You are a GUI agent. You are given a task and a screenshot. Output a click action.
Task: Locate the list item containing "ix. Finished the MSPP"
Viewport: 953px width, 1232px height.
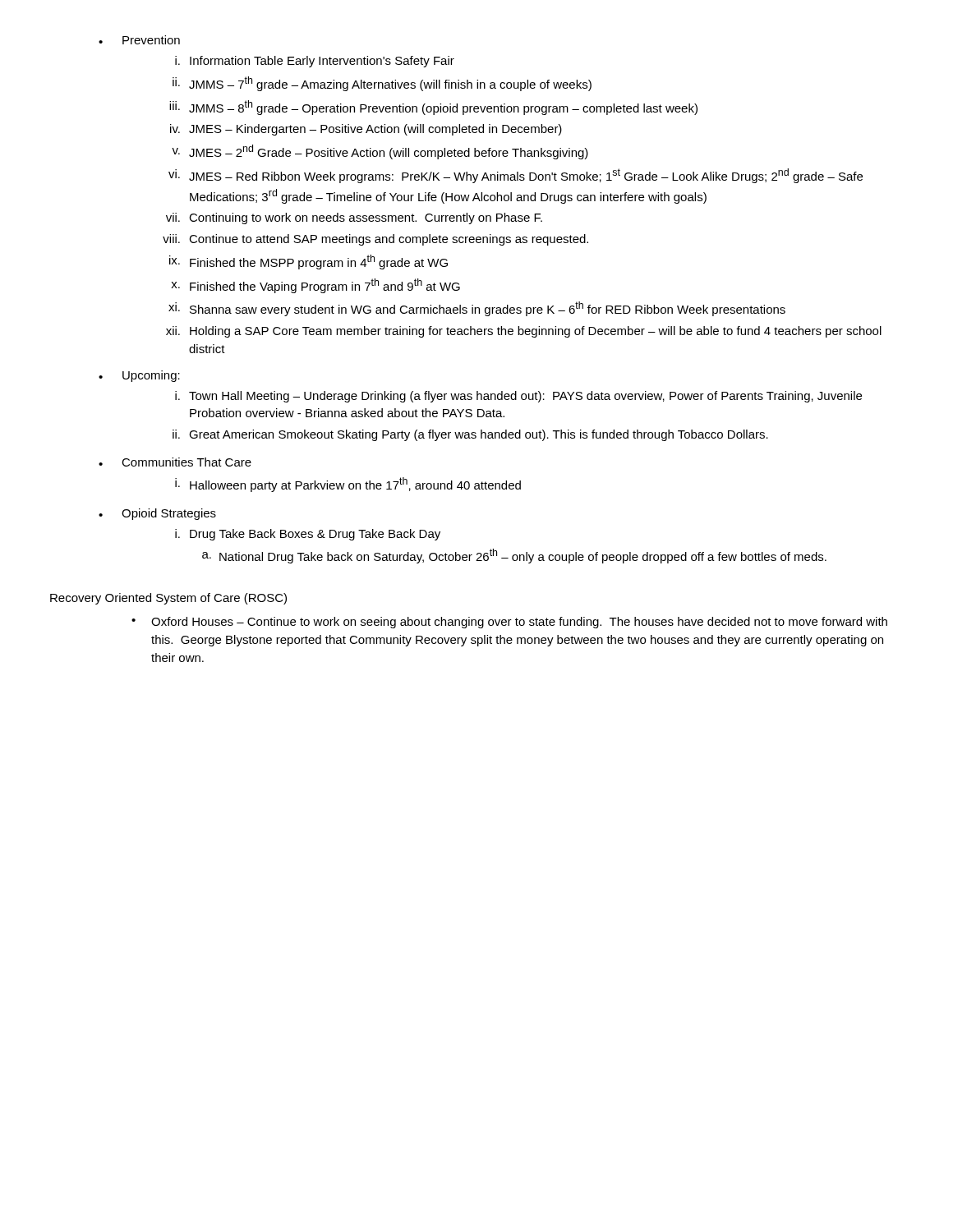pyautogui.click(x=298, y=261)
